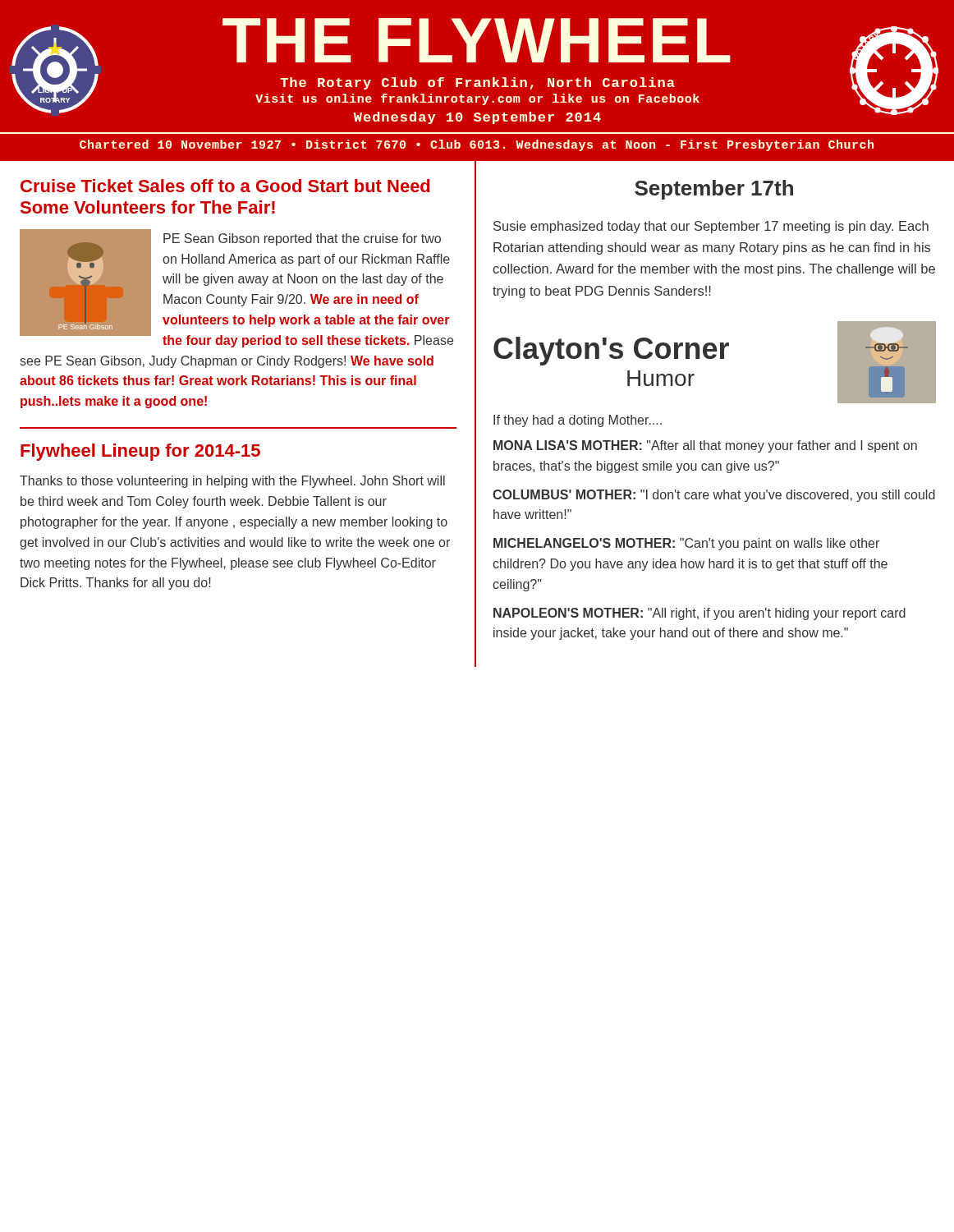Select the text starting "COLUMBUS' MOTHER: "I don't care what"
Screen dimensions: 1232x954
[714, 505]
